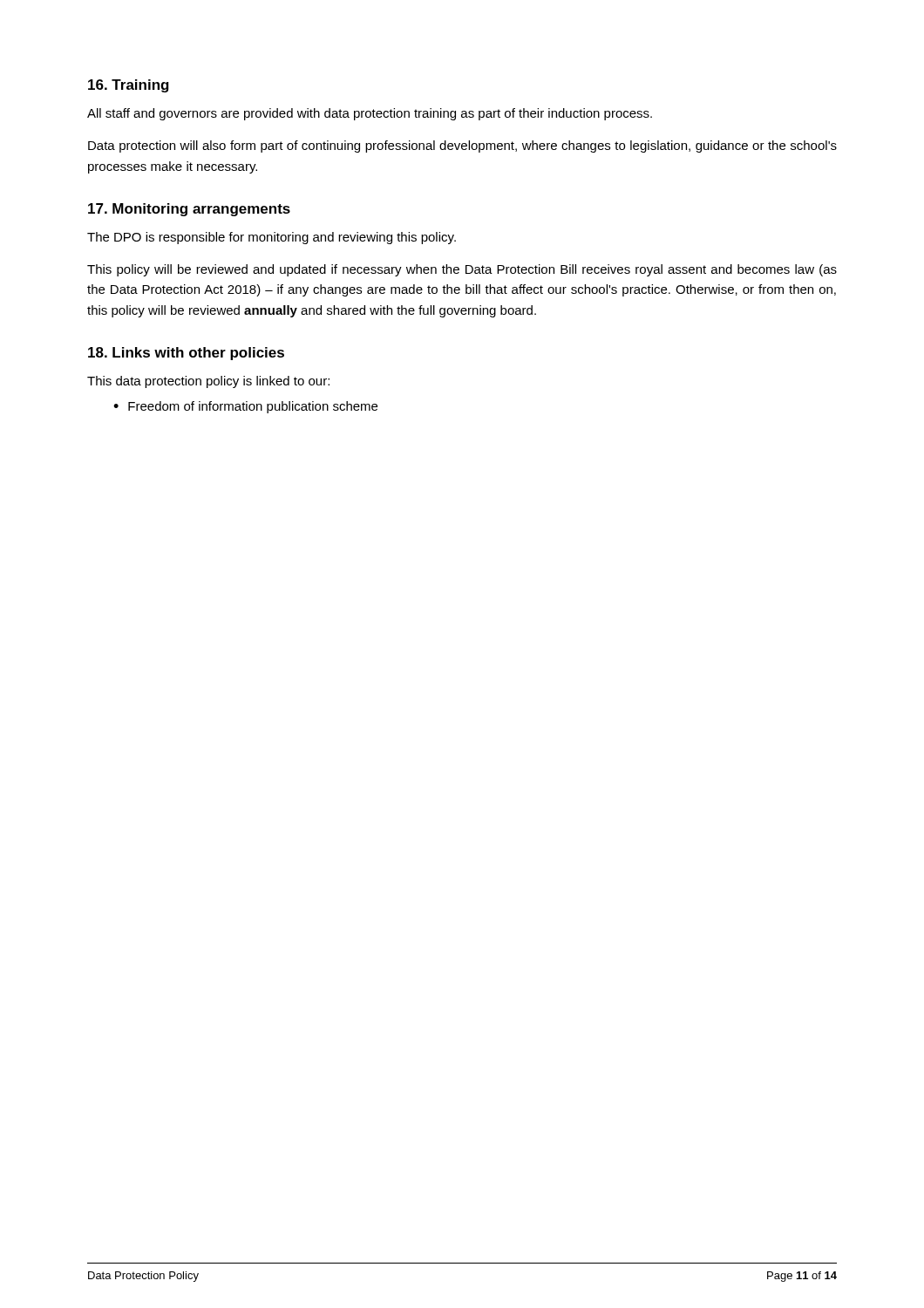Locate the section header that reads "16. Training"
This screenshot has height=1308, width=924.
pos(128,85)
